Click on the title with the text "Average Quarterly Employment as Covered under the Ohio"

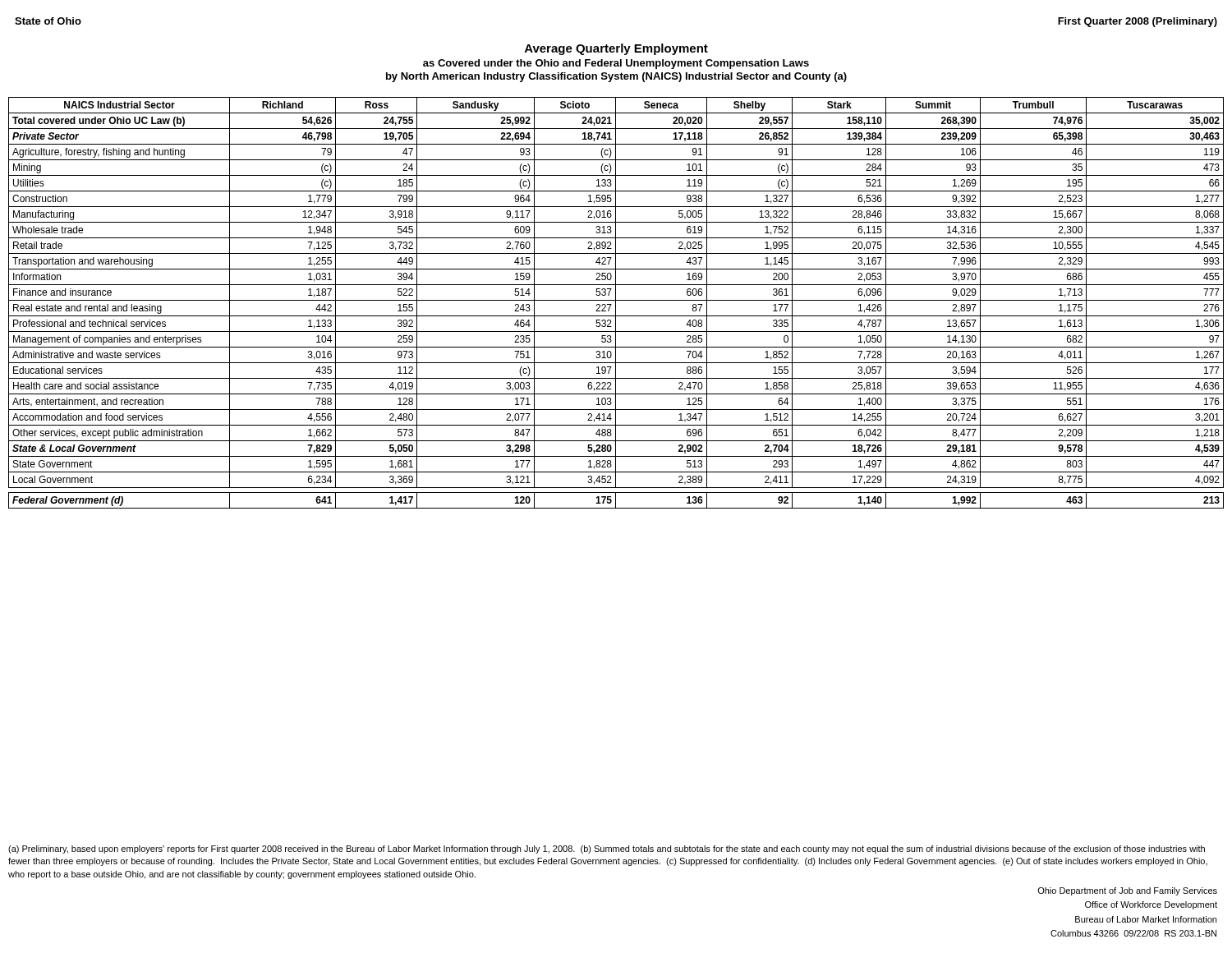[x=616, y=62]
